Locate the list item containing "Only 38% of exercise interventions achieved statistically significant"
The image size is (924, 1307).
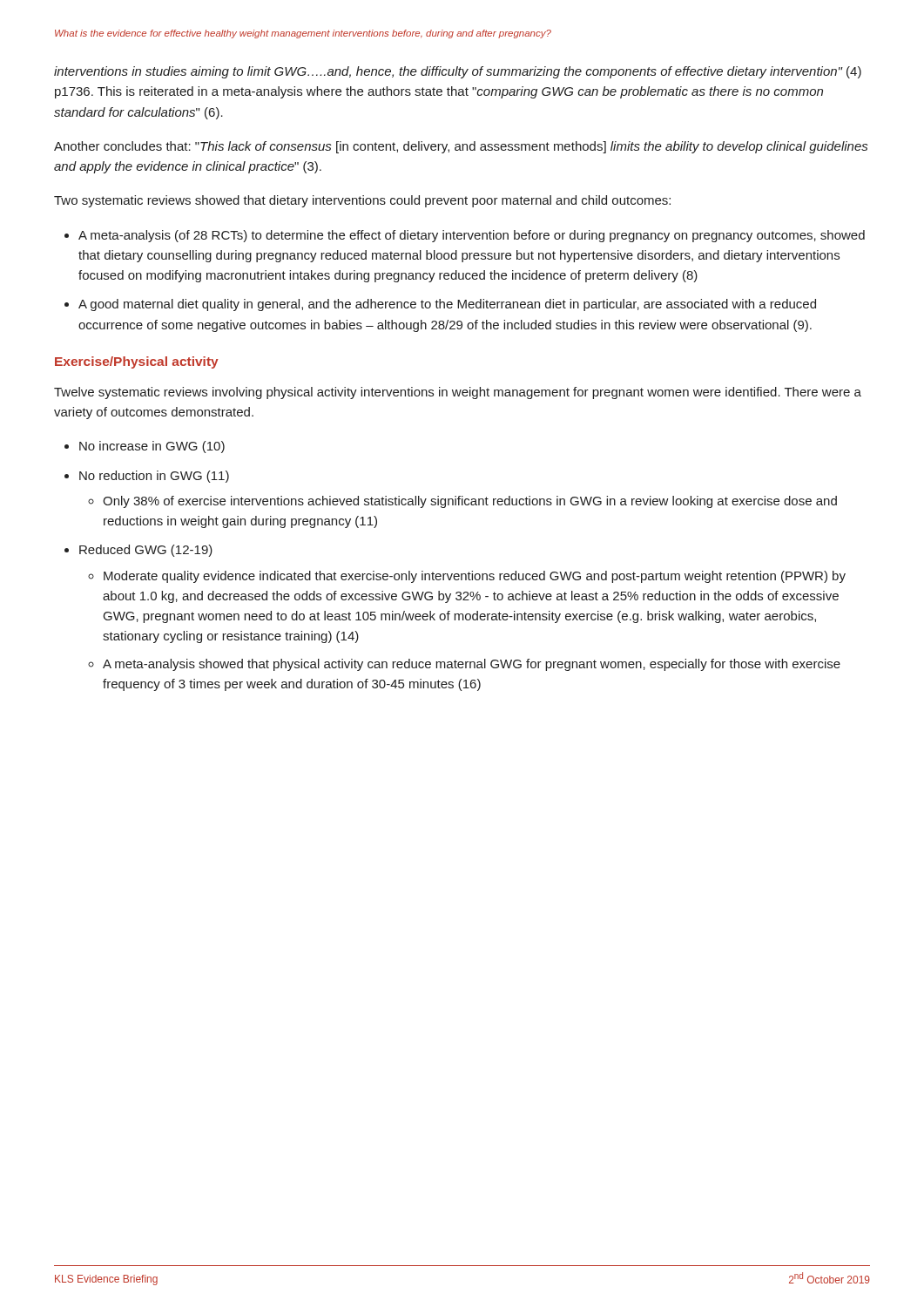[470, 511]
